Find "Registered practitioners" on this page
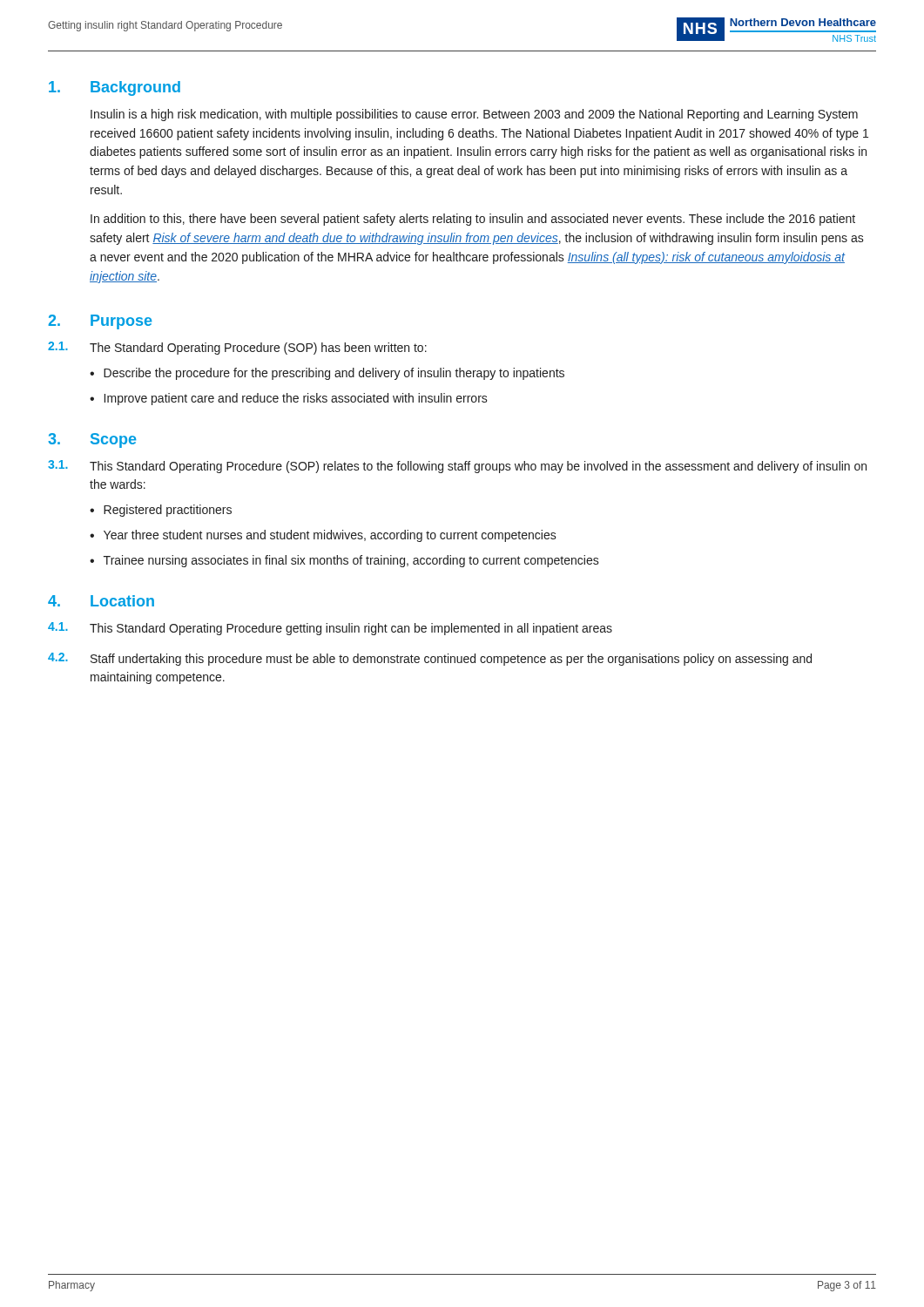The height and width of the screenshot is (1307, 924). click(x=168, y=510)
